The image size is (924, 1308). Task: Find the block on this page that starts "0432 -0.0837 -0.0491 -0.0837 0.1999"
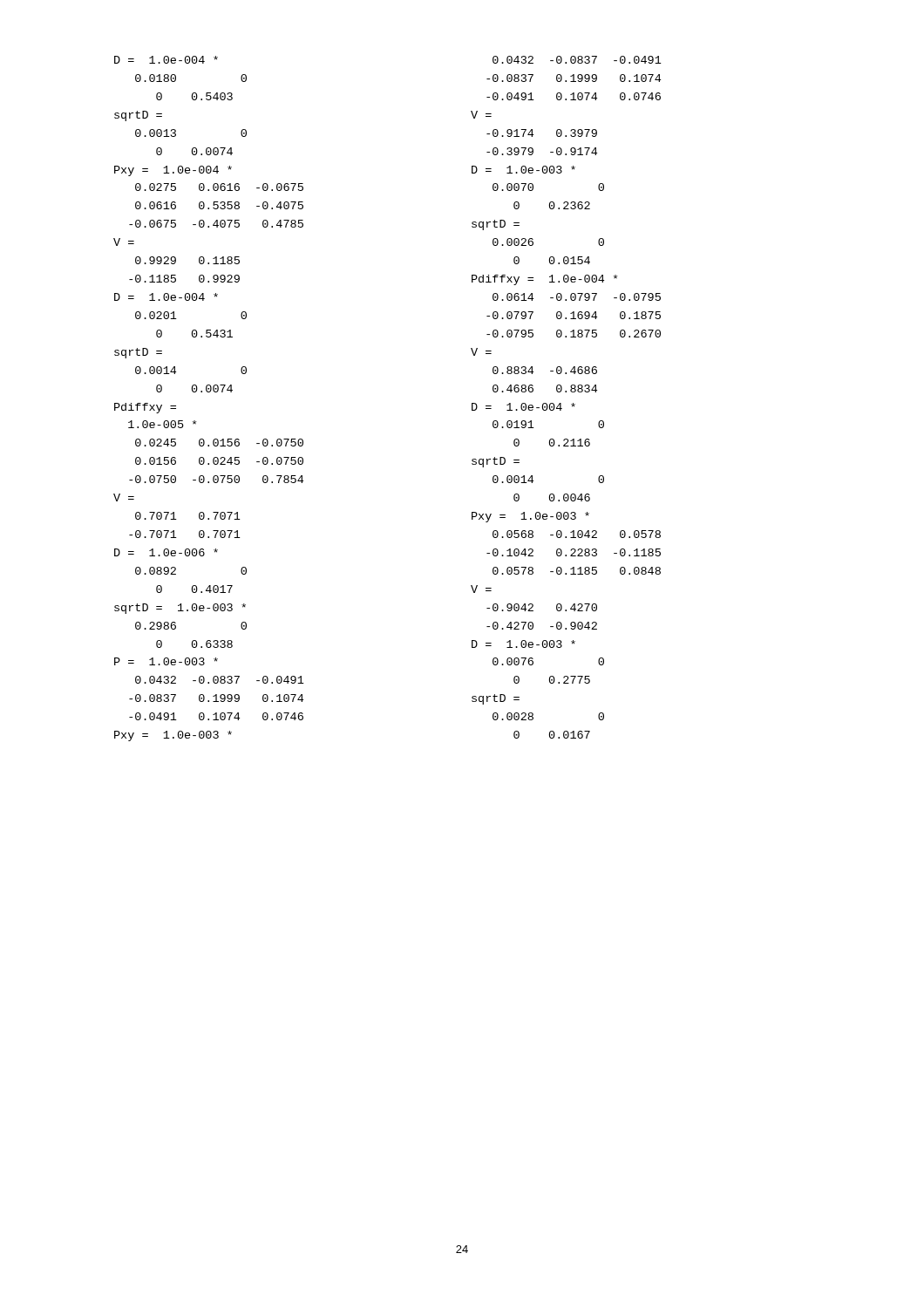577,60
